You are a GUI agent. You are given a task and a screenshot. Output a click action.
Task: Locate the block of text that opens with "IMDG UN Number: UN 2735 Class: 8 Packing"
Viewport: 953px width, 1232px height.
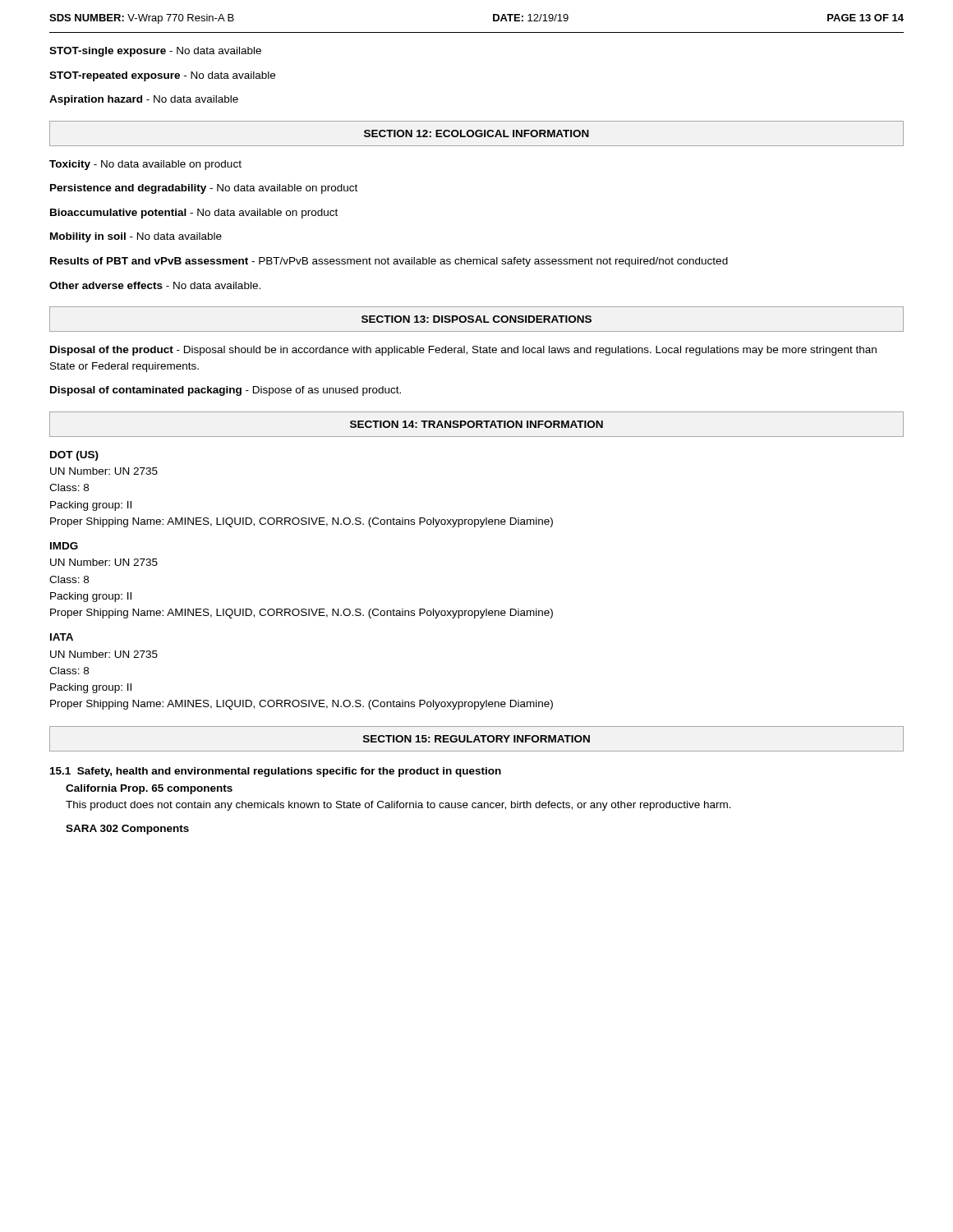64,546
